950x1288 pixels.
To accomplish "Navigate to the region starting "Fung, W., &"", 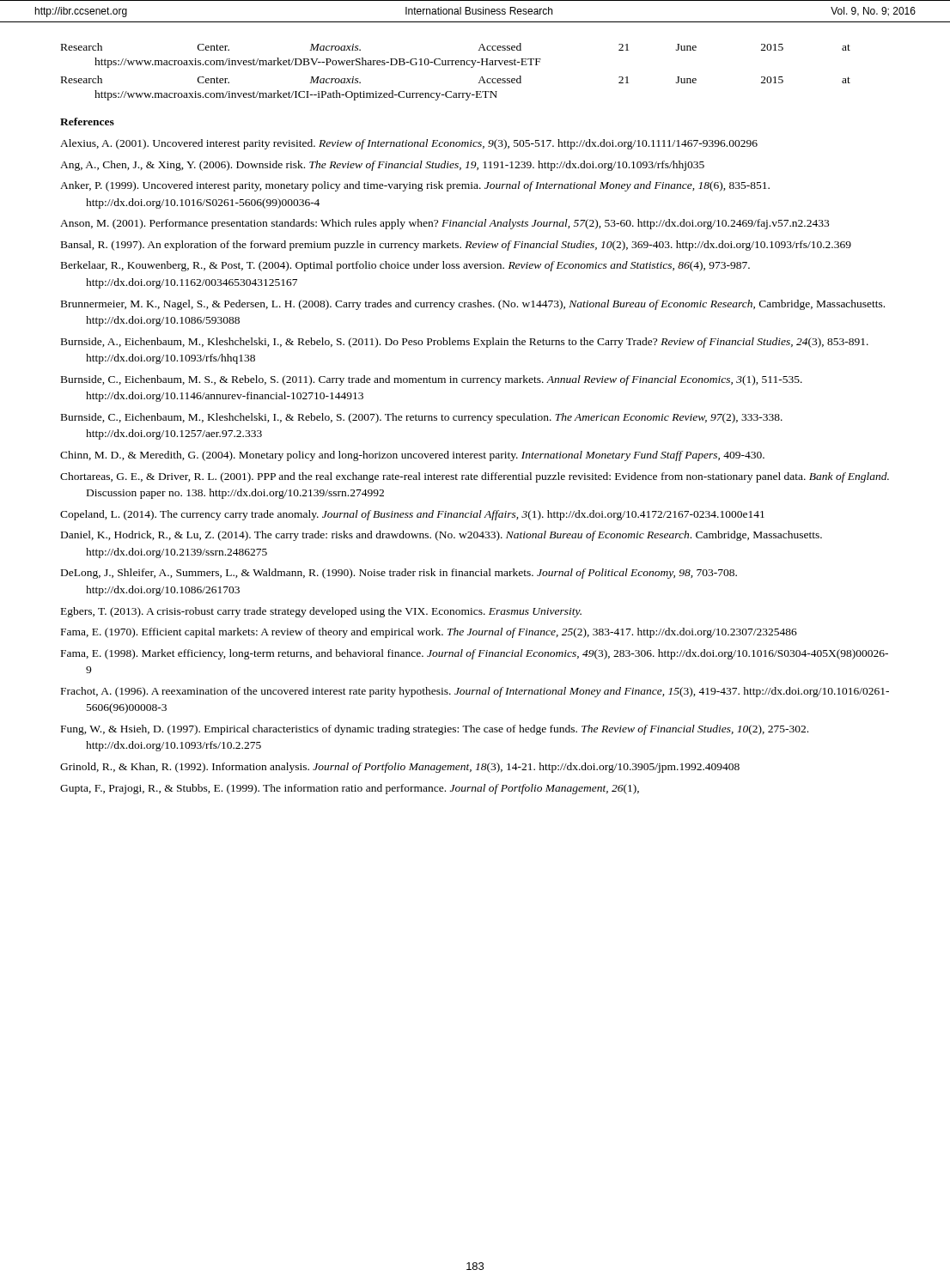I will tap(435, 737).
